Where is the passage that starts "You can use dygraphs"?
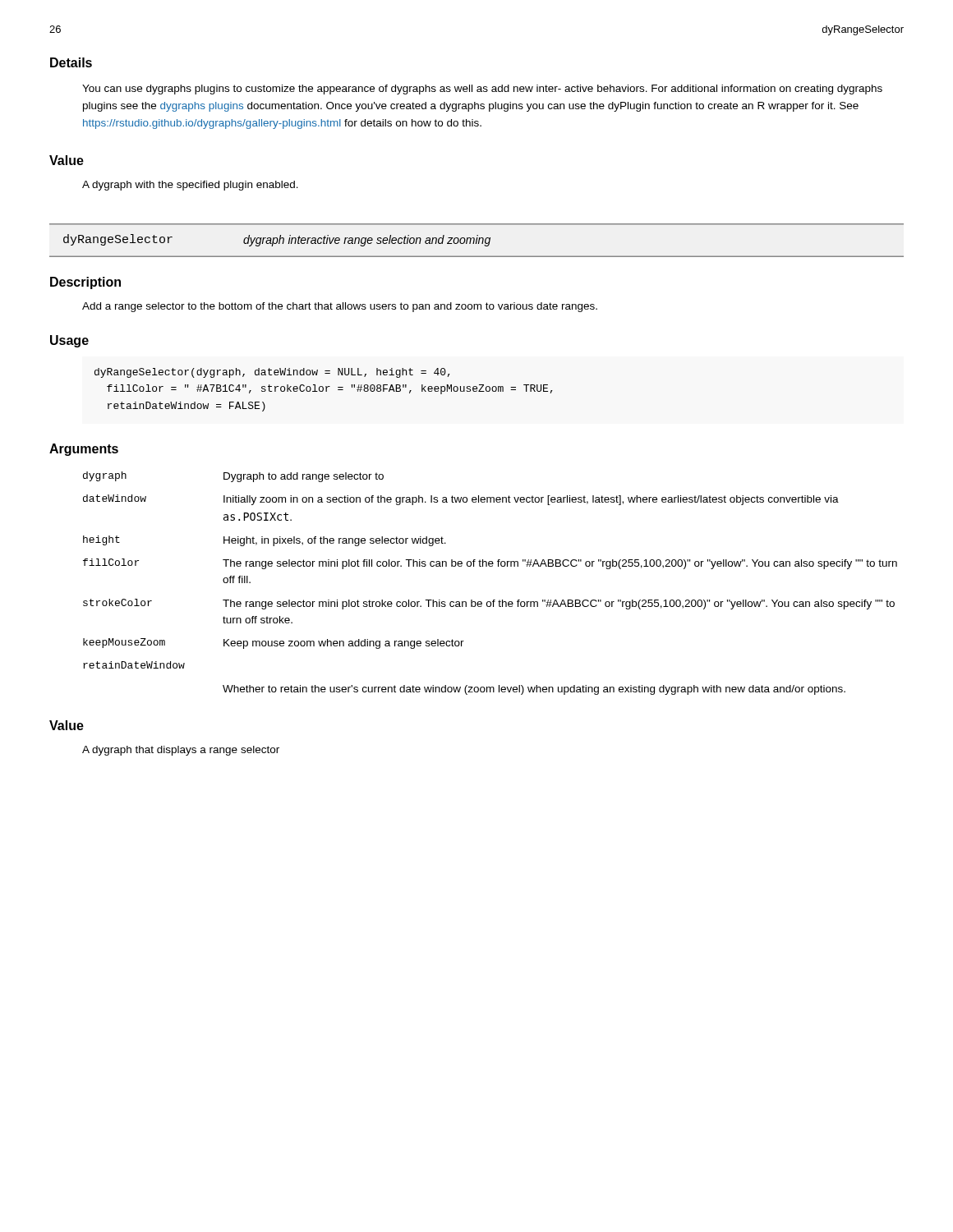The image size is (953, 1232). [x=482, y=106]
